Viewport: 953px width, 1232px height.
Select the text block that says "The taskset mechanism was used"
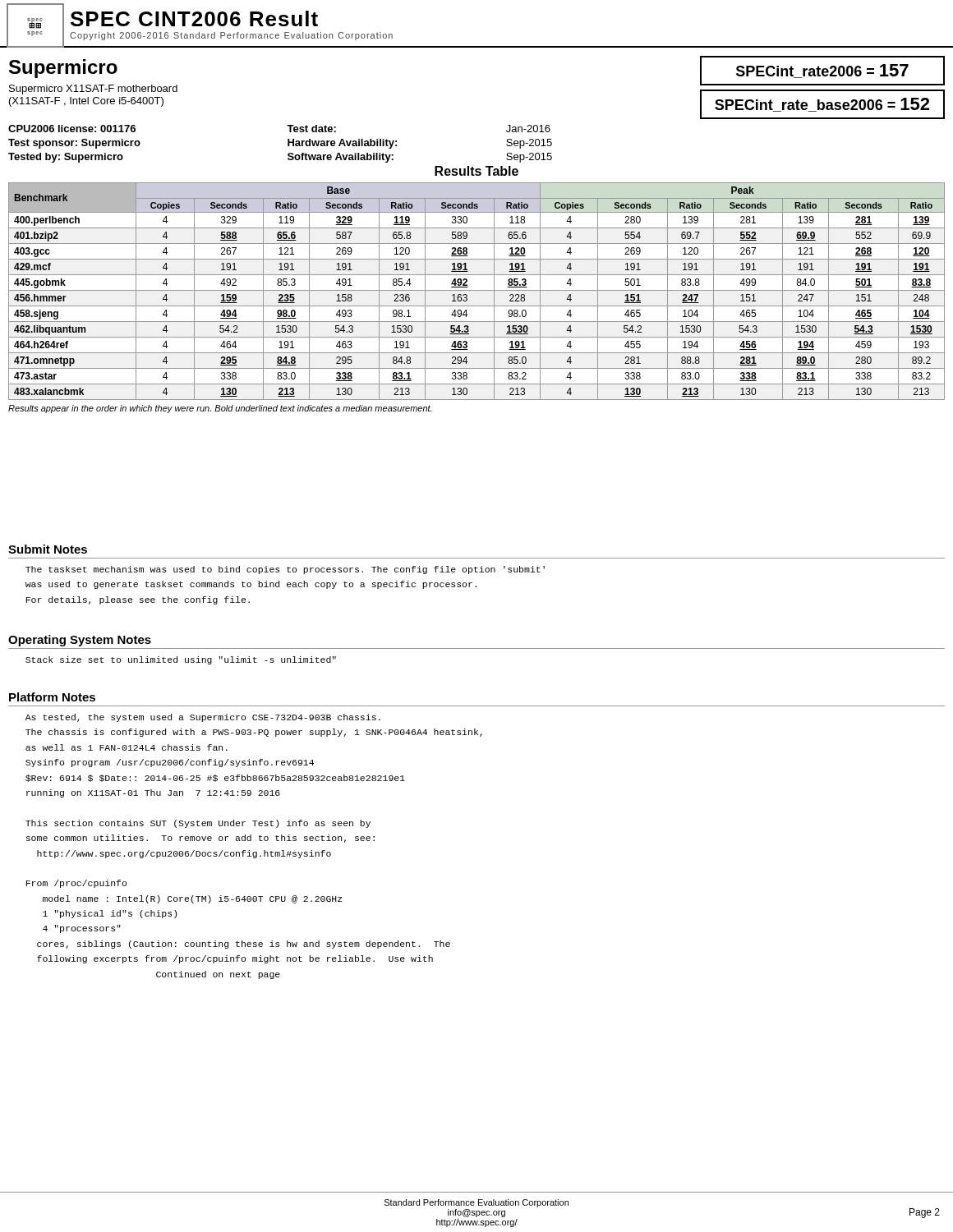pyautogui.click(x=278, y=585)
